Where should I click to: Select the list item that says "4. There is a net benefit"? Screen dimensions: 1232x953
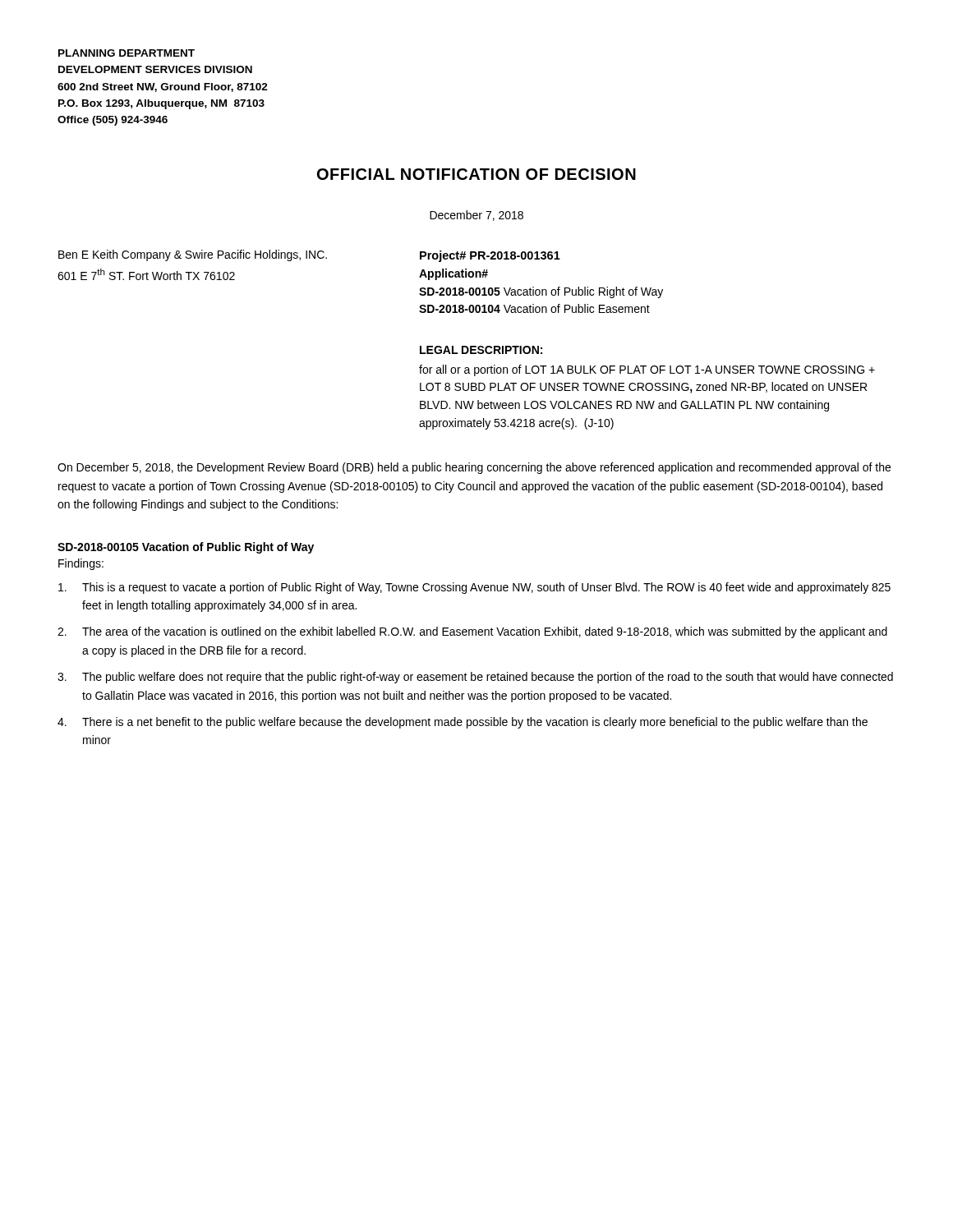476,731
